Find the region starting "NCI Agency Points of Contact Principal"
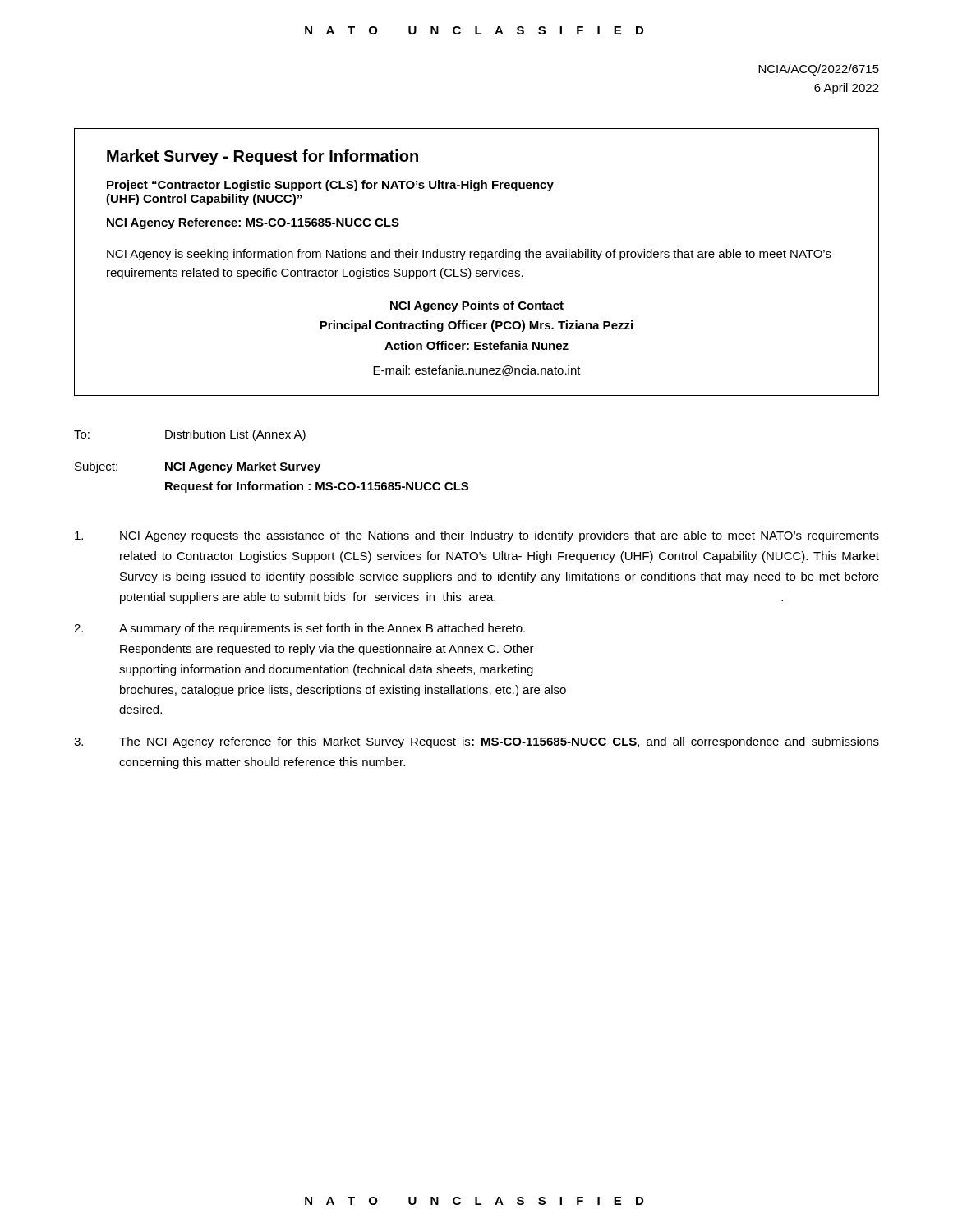 pos(476,325)
